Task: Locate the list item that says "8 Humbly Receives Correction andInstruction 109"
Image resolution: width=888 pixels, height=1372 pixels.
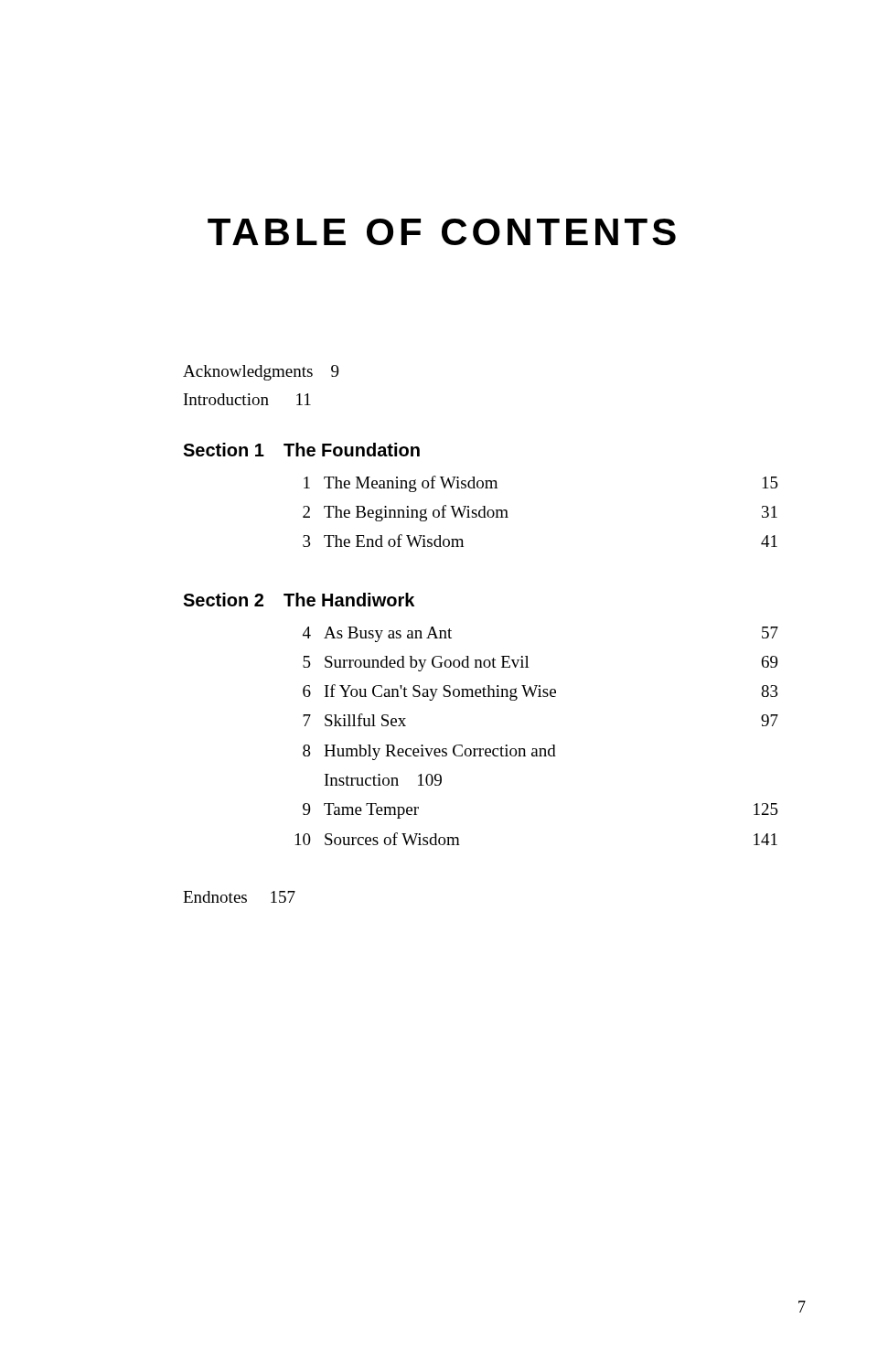Action: [x=531, y=766]
